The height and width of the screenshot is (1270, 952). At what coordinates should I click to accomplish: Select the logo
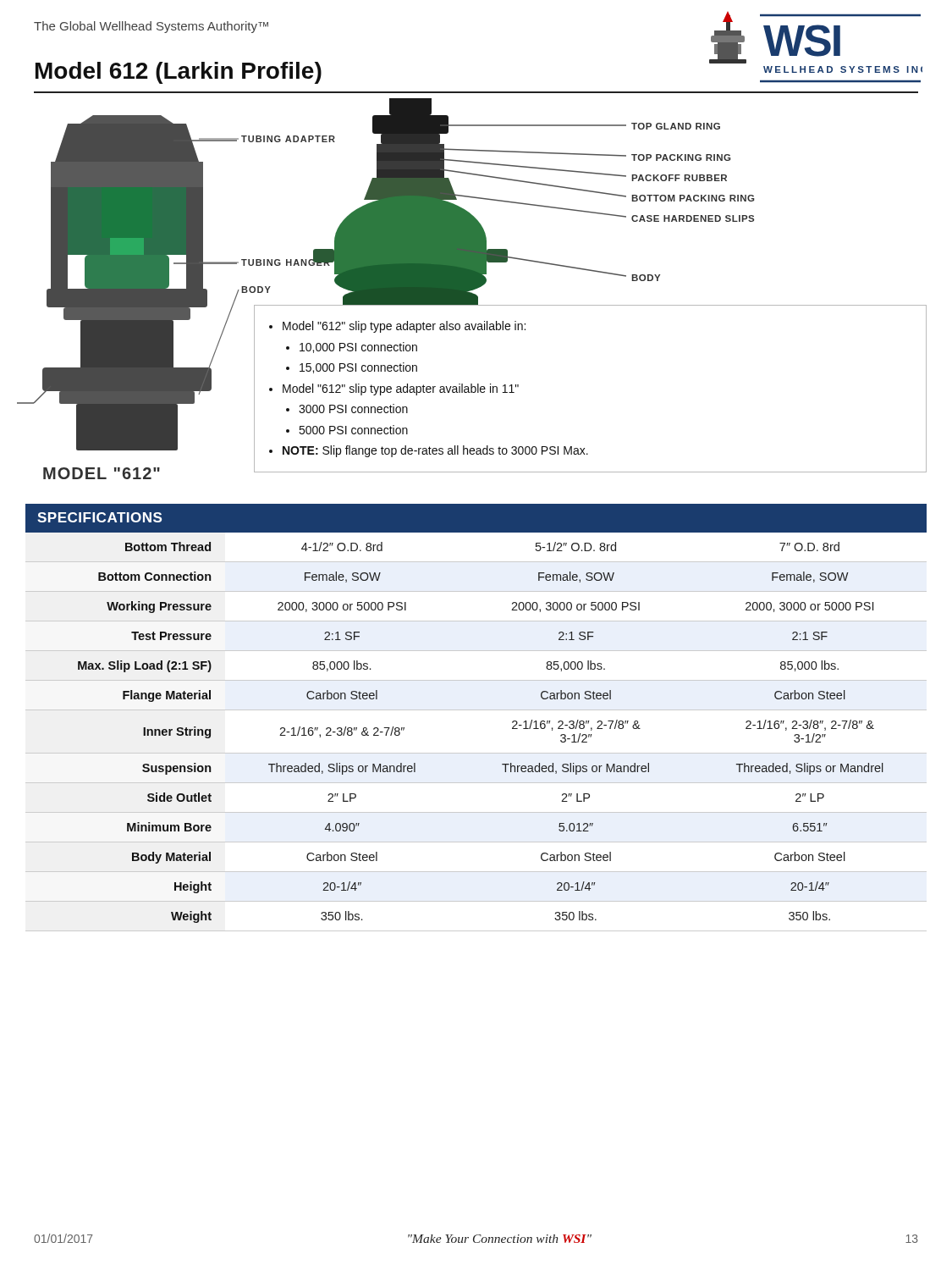pos(812,47)
